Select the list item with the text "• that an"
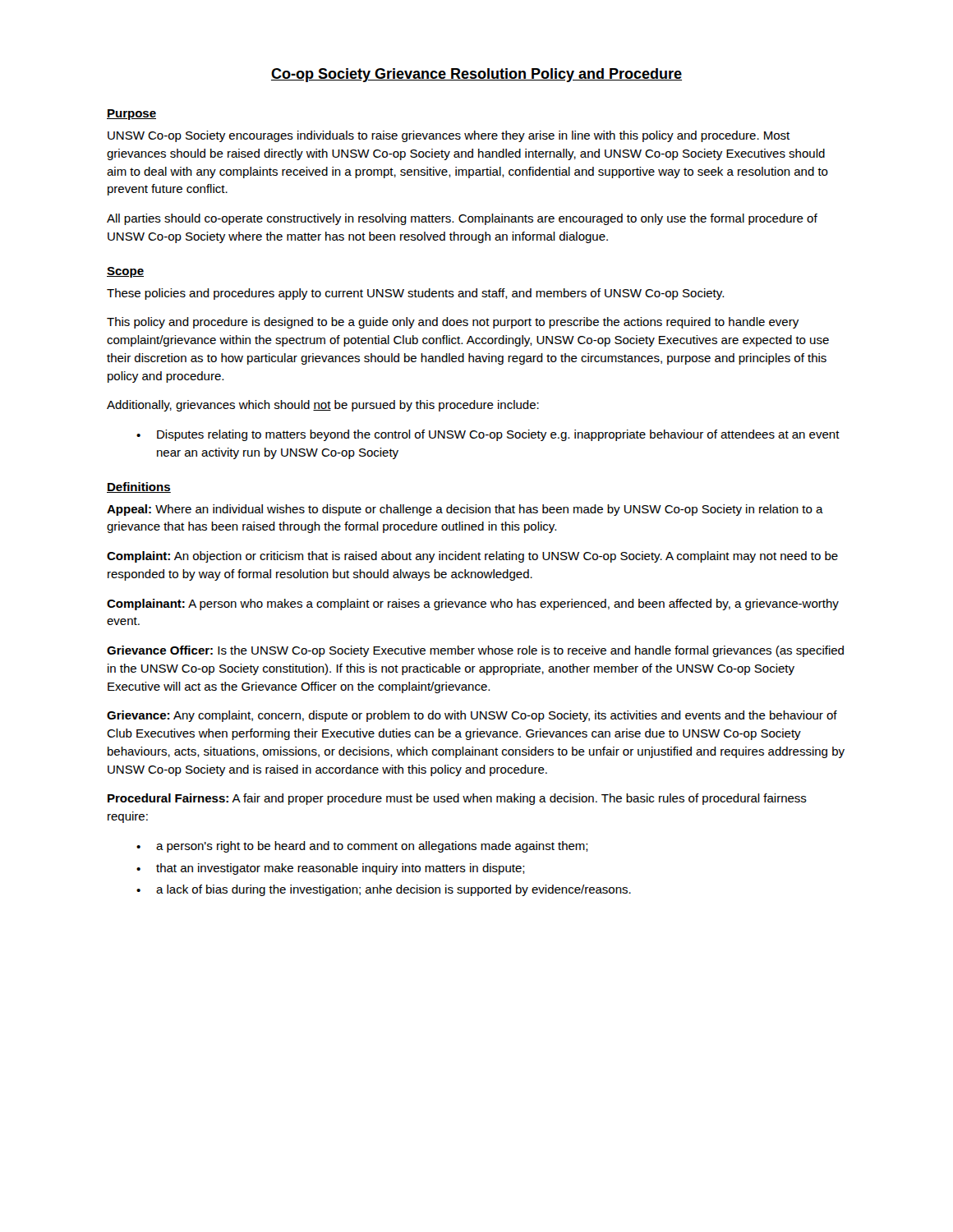This screenshot has width=953, height=1232. (491, 868)
